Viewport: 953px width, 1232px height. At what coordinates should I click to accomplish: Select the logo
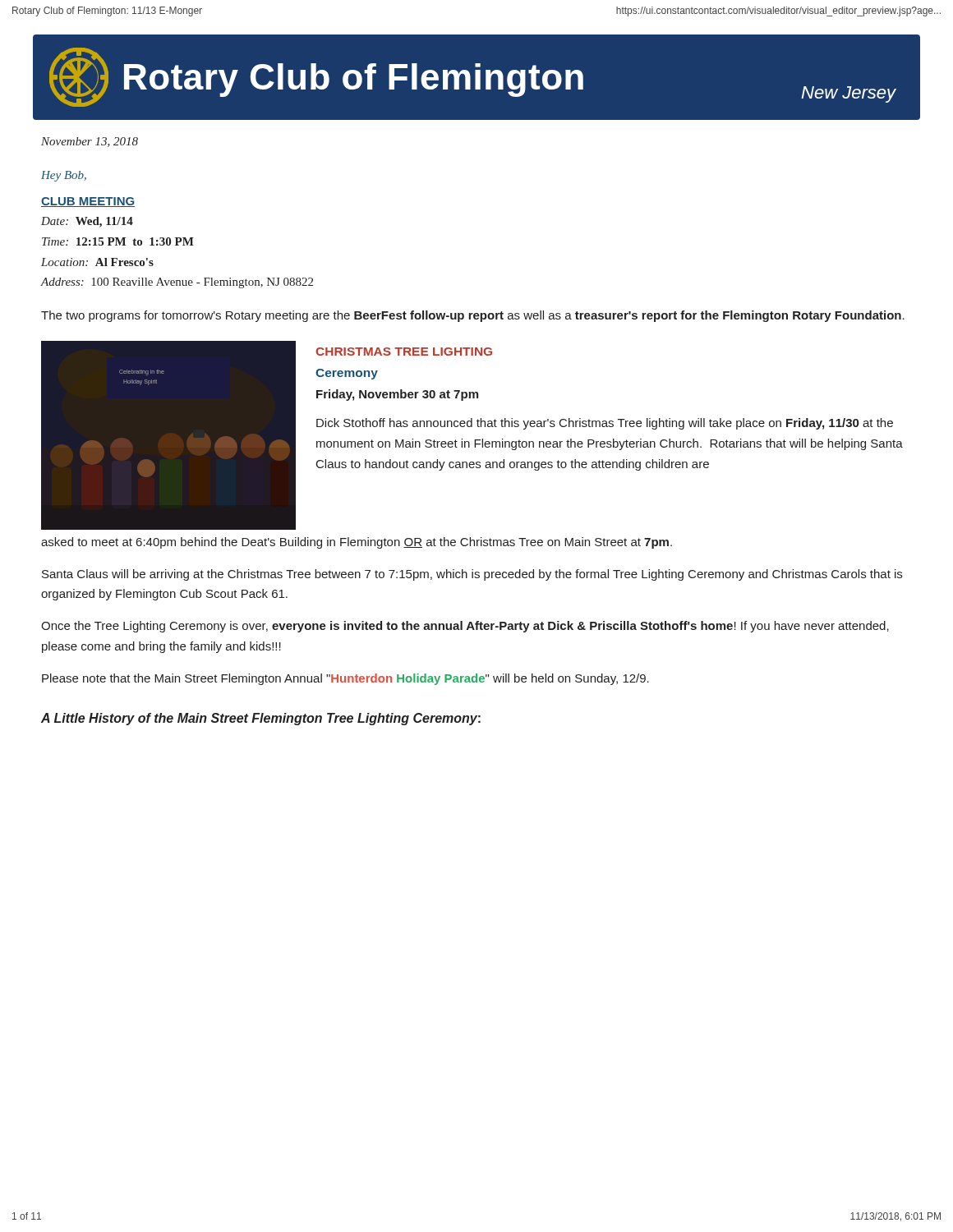(476, 77)
